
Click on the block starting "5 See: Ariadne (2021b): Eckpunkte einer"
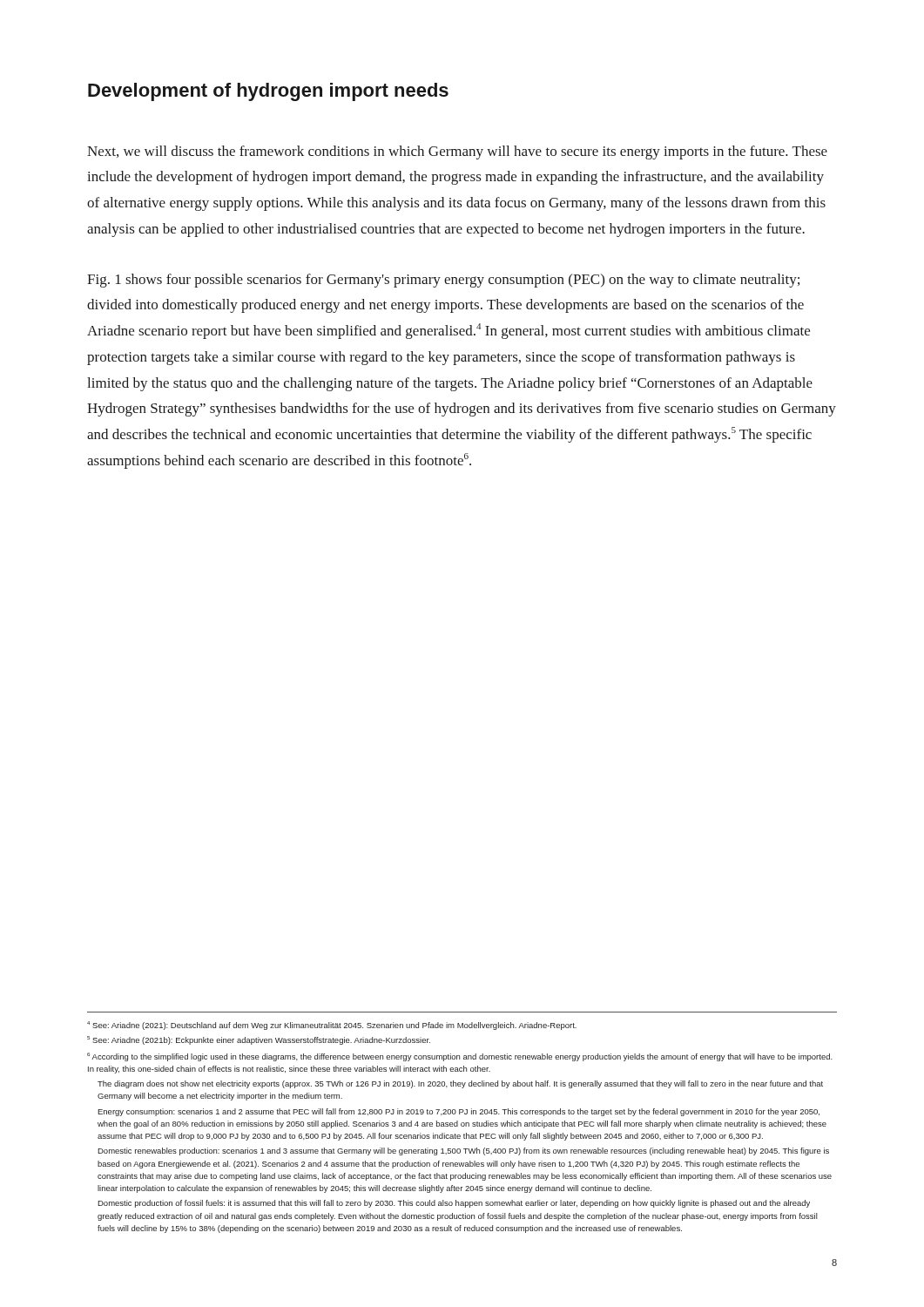pyautogui.click(x=259, y=1040)
